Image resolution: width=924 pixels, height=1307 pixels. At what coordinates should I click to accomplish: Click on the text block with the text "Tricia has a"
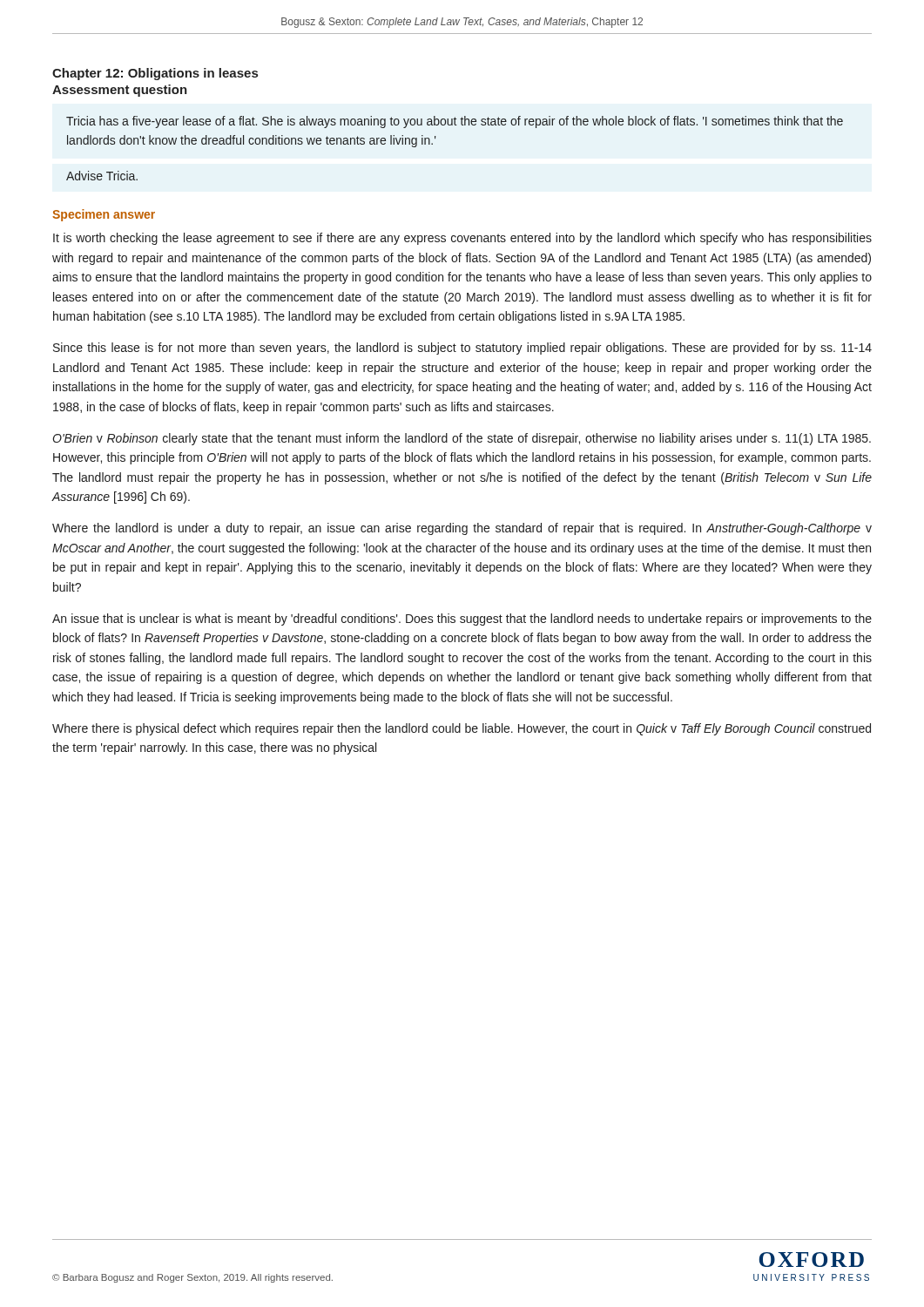click(x=455, y=131)
